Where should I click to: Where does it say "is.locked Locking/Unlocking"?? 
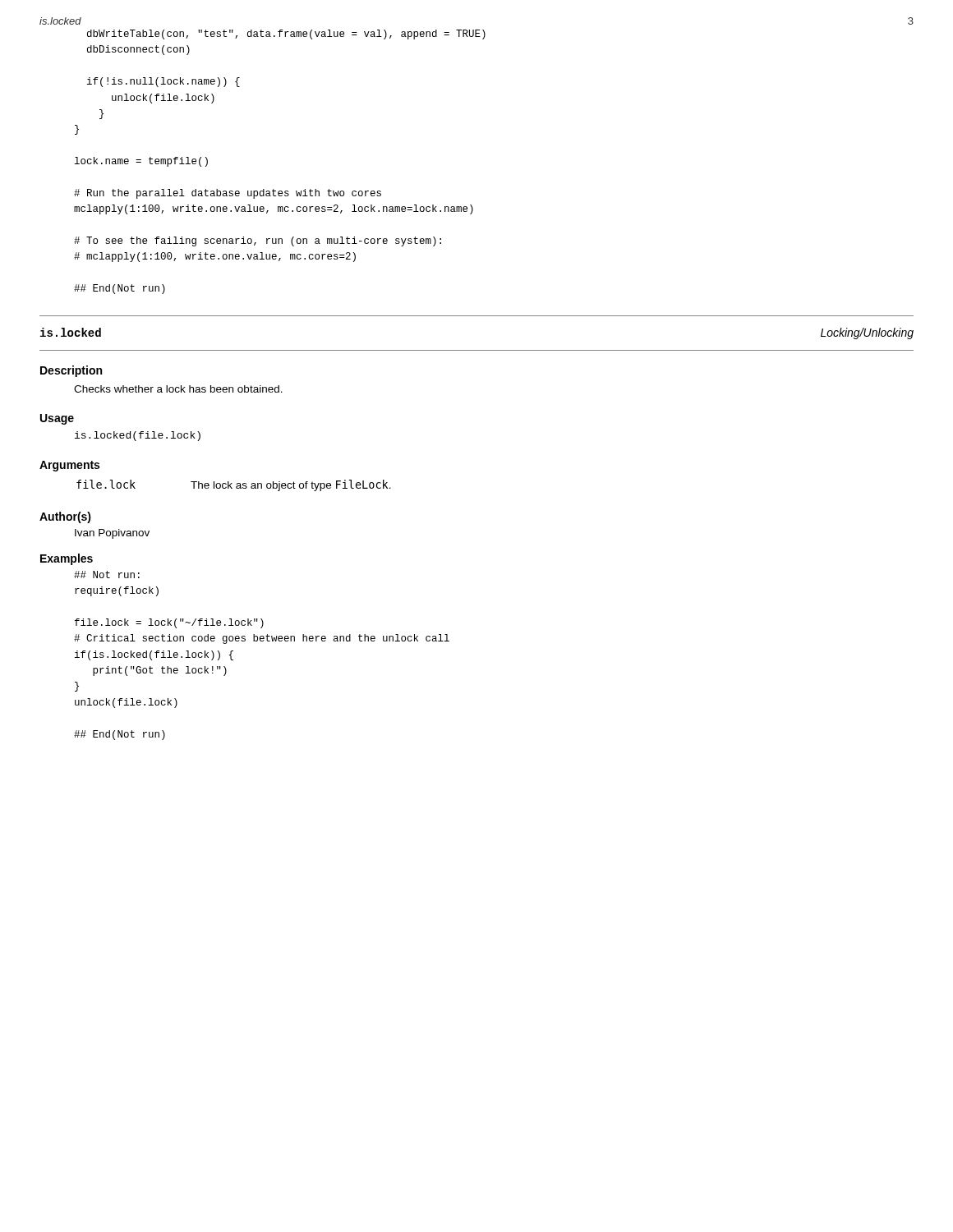tap(74, 333)
